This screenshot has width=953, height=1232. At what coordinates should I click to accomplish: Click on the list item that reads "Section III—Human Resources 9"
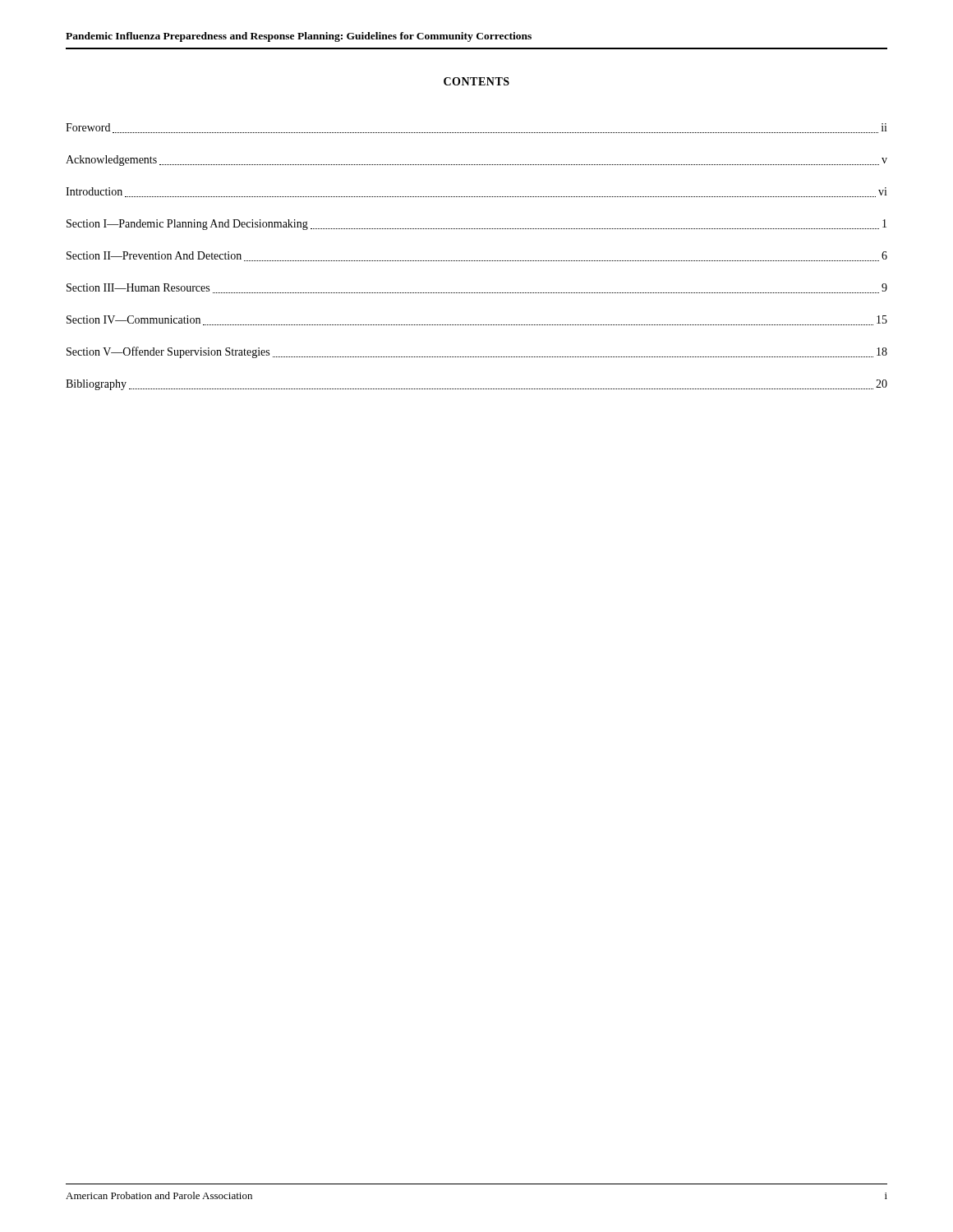[x=476, y=288]
